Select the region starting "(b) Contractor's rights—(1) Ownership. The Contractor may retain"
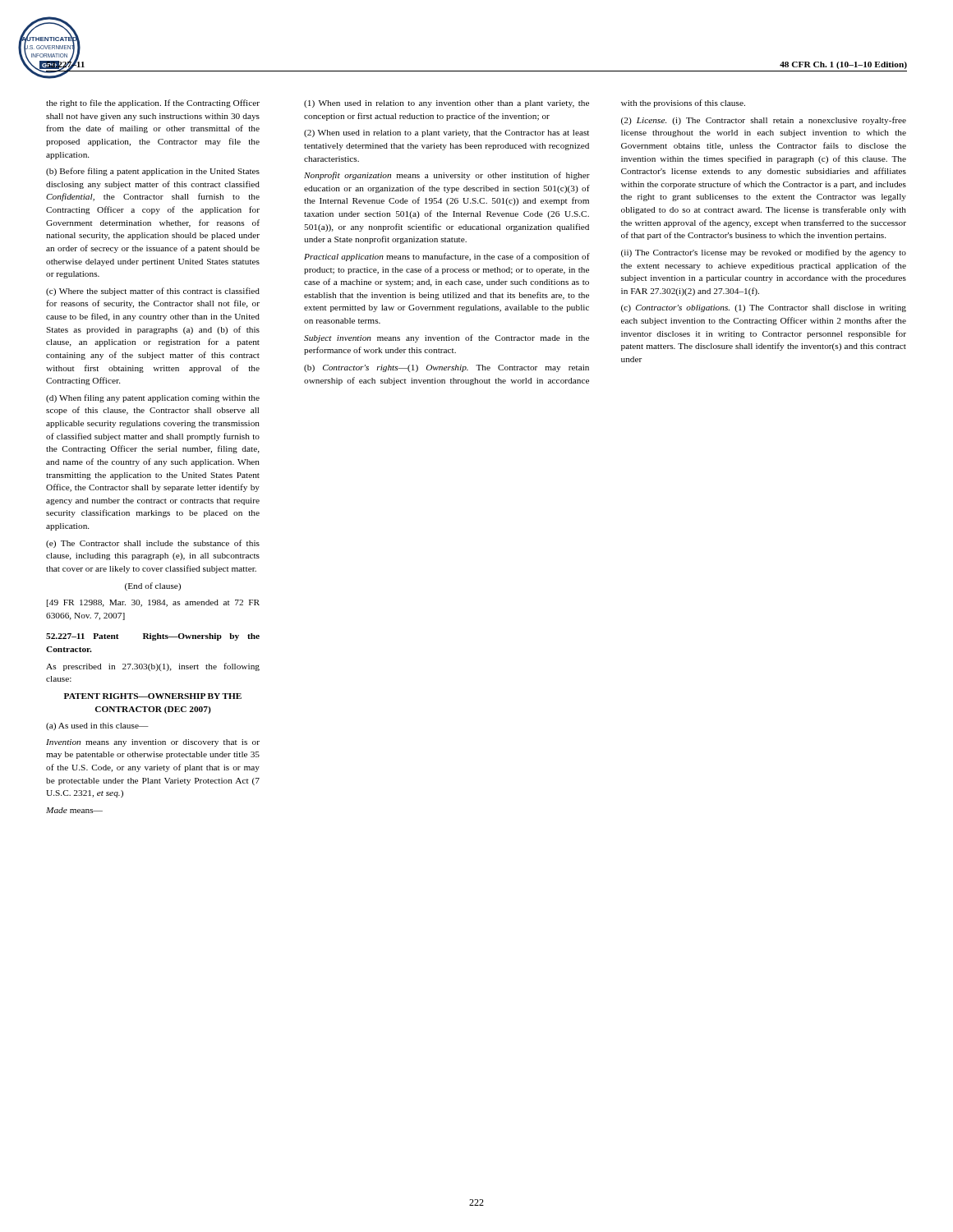Image resolution: width=953 pixels, height=1232 pixels. click(525, 241)
